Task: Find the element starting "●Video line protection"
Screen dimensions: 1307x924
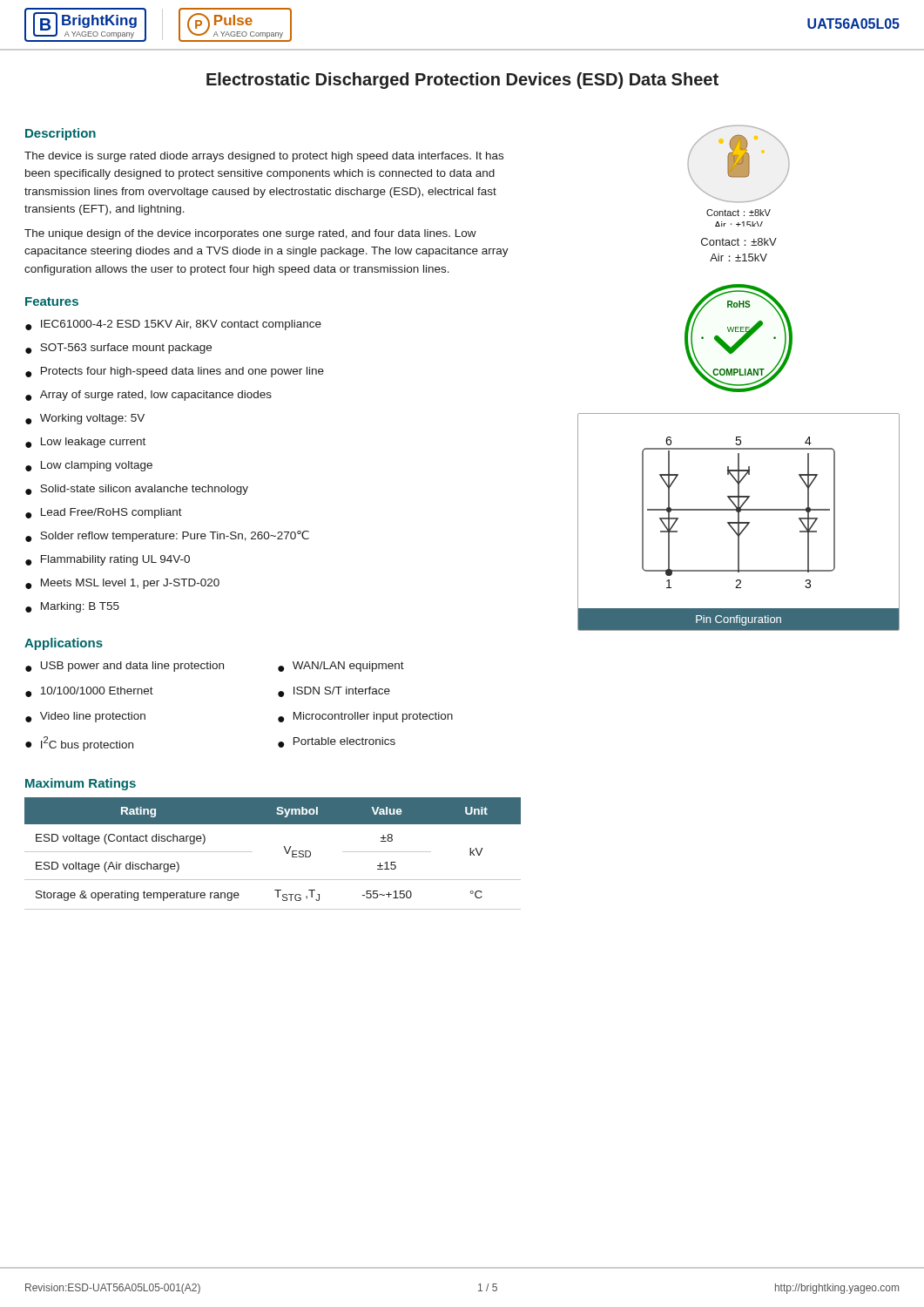Action: point(85,718)
